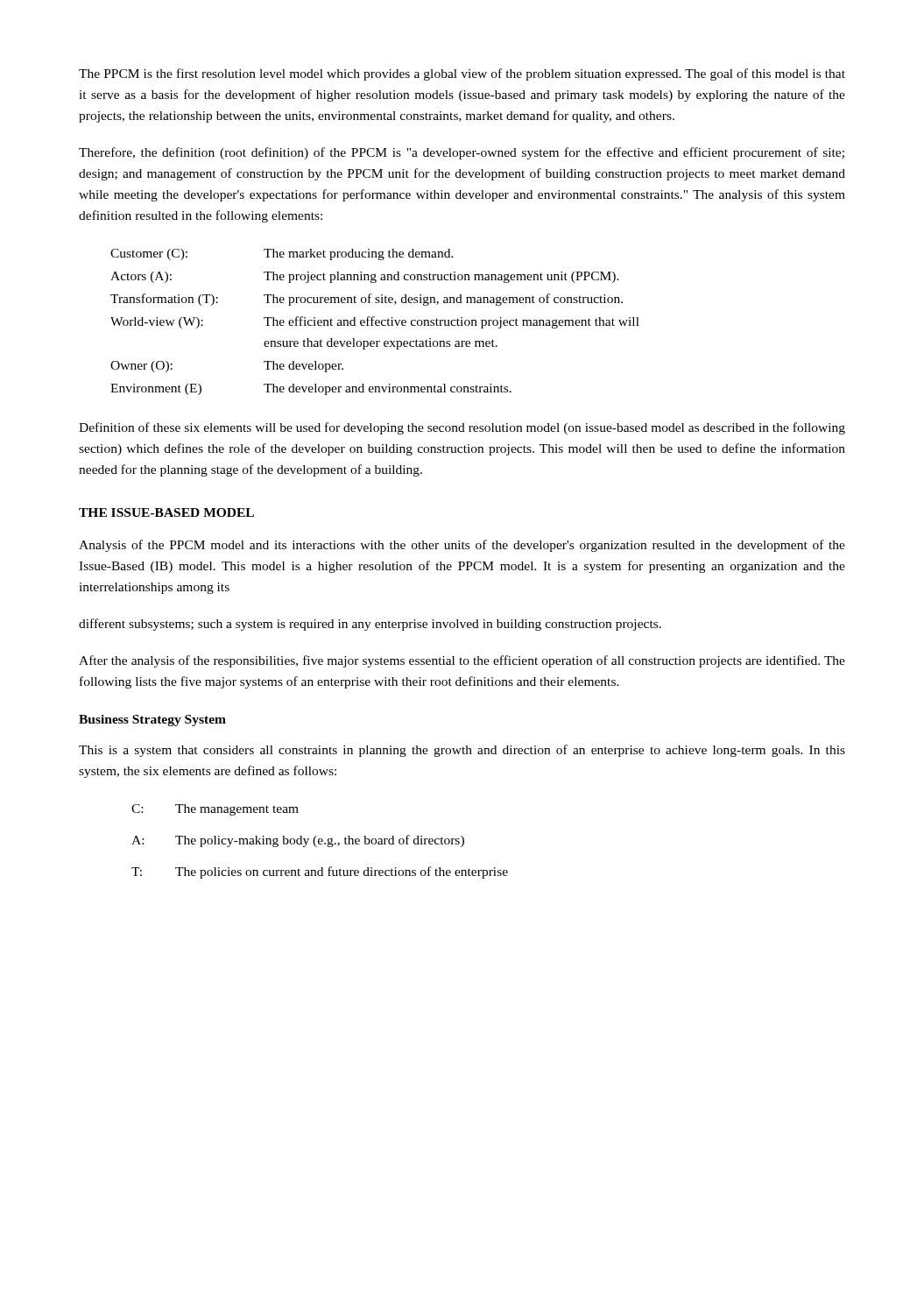Locate the block starting "Therefore, the definition (root definition) of the PPCM"

(462, 184)
